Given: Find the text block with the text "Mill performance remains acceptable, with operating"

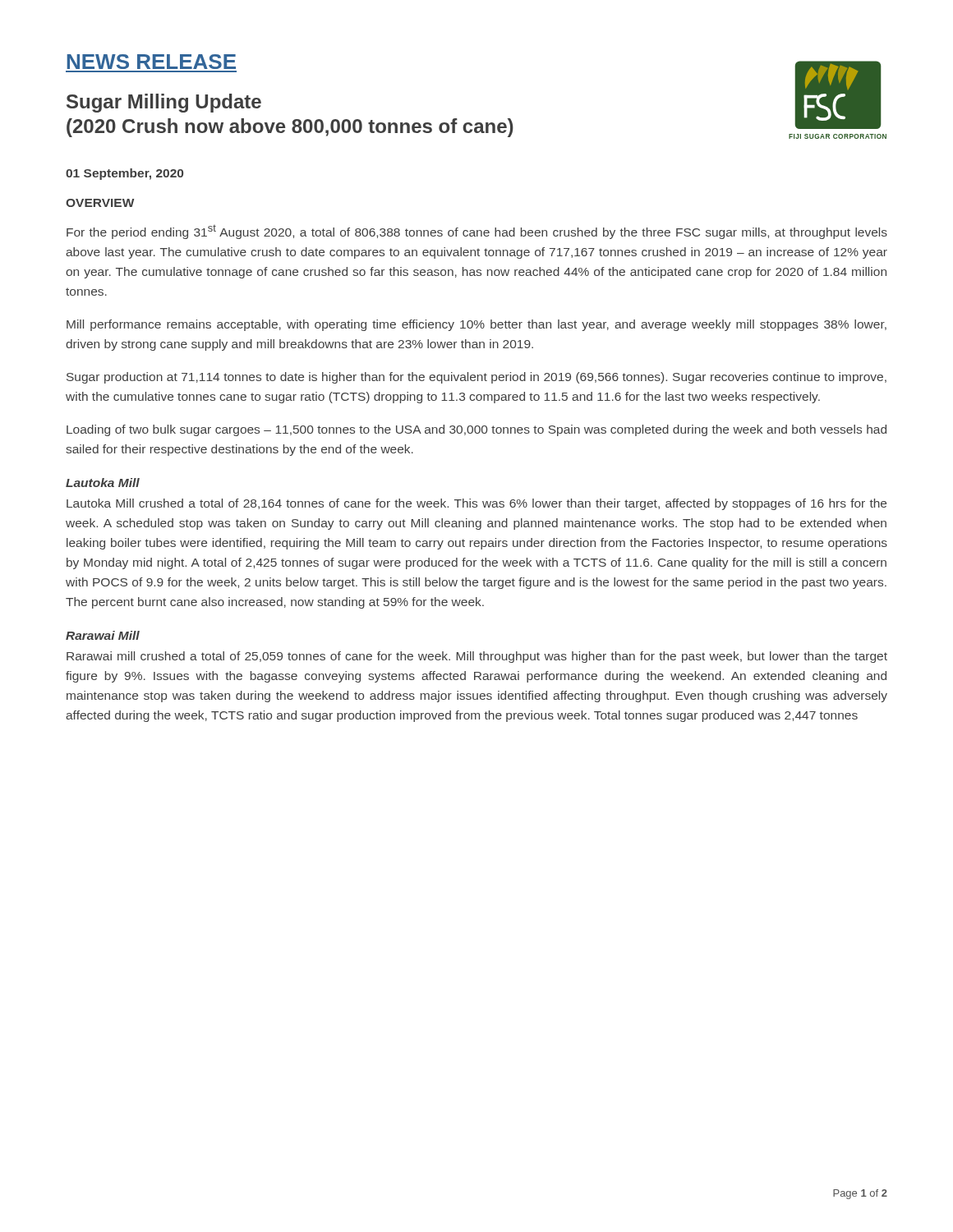Looking at the screenshot, I should coord(476,334).
